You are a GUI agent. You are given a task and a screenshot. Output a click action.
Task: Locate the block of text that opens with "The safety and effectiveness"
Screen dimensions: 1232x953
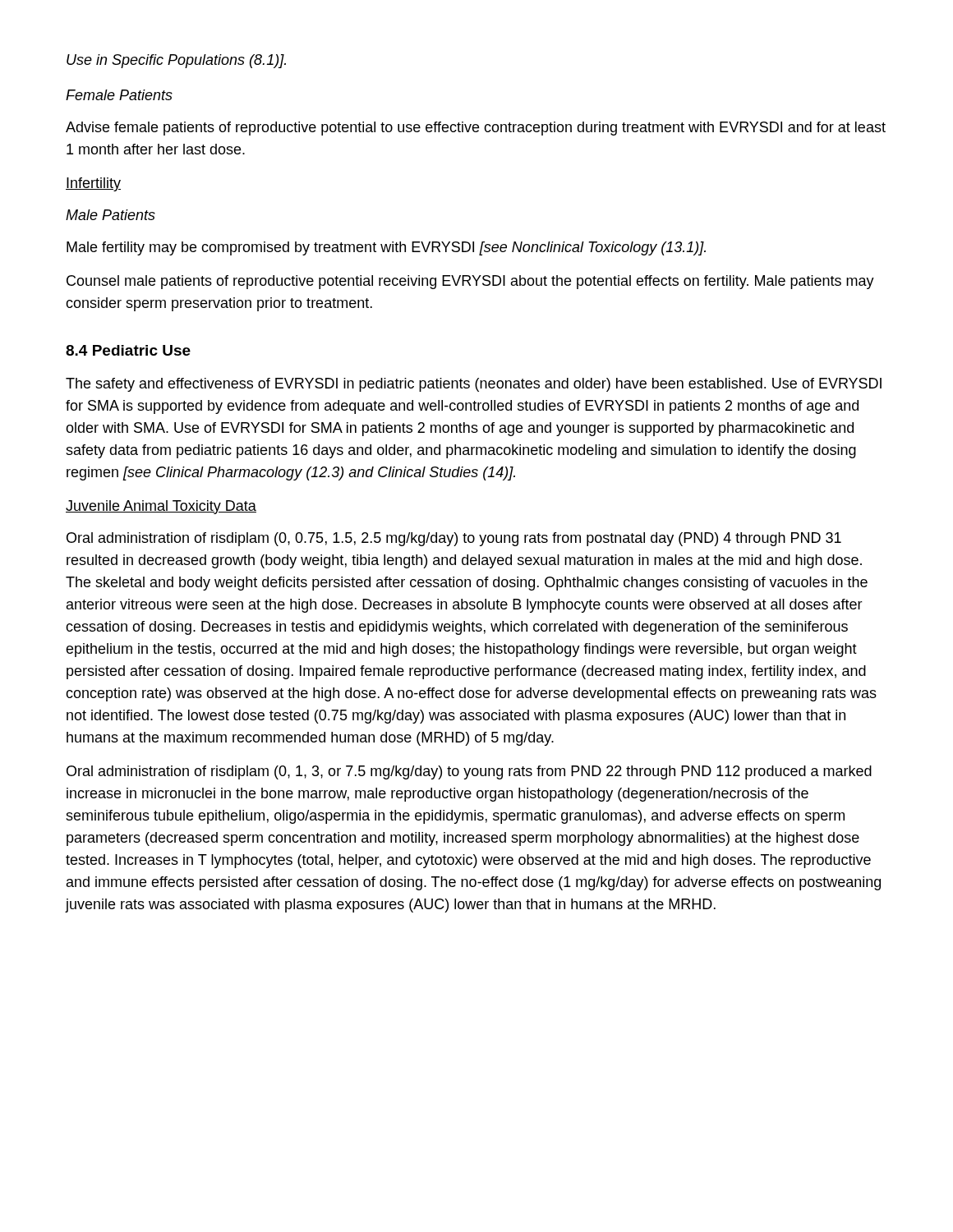(474, 428)
